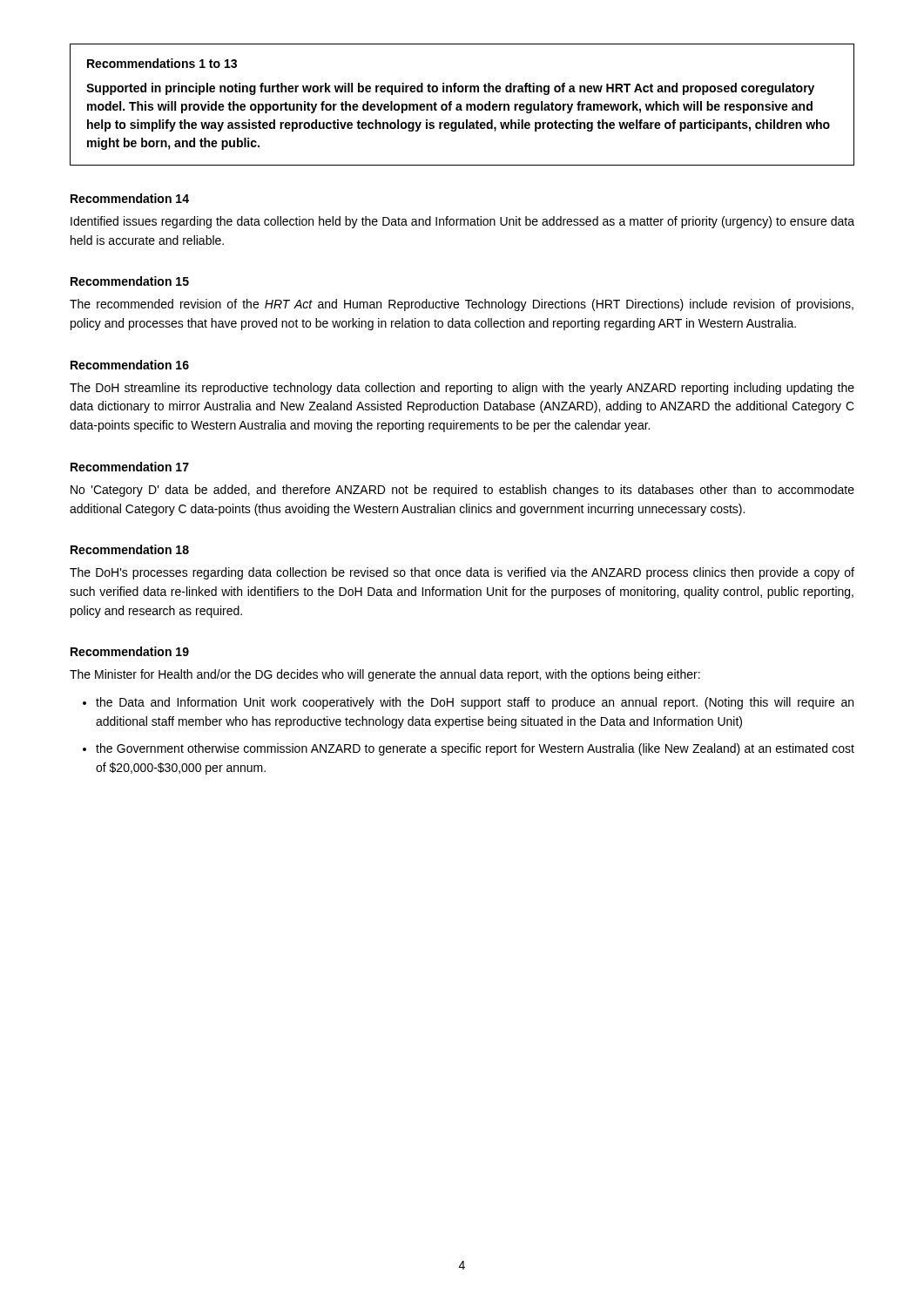Screen dimensions: 1307x924
Task: Find the section header that reads "Recommendation 19"
Action: pyautogui.click(x=129, y=652)
